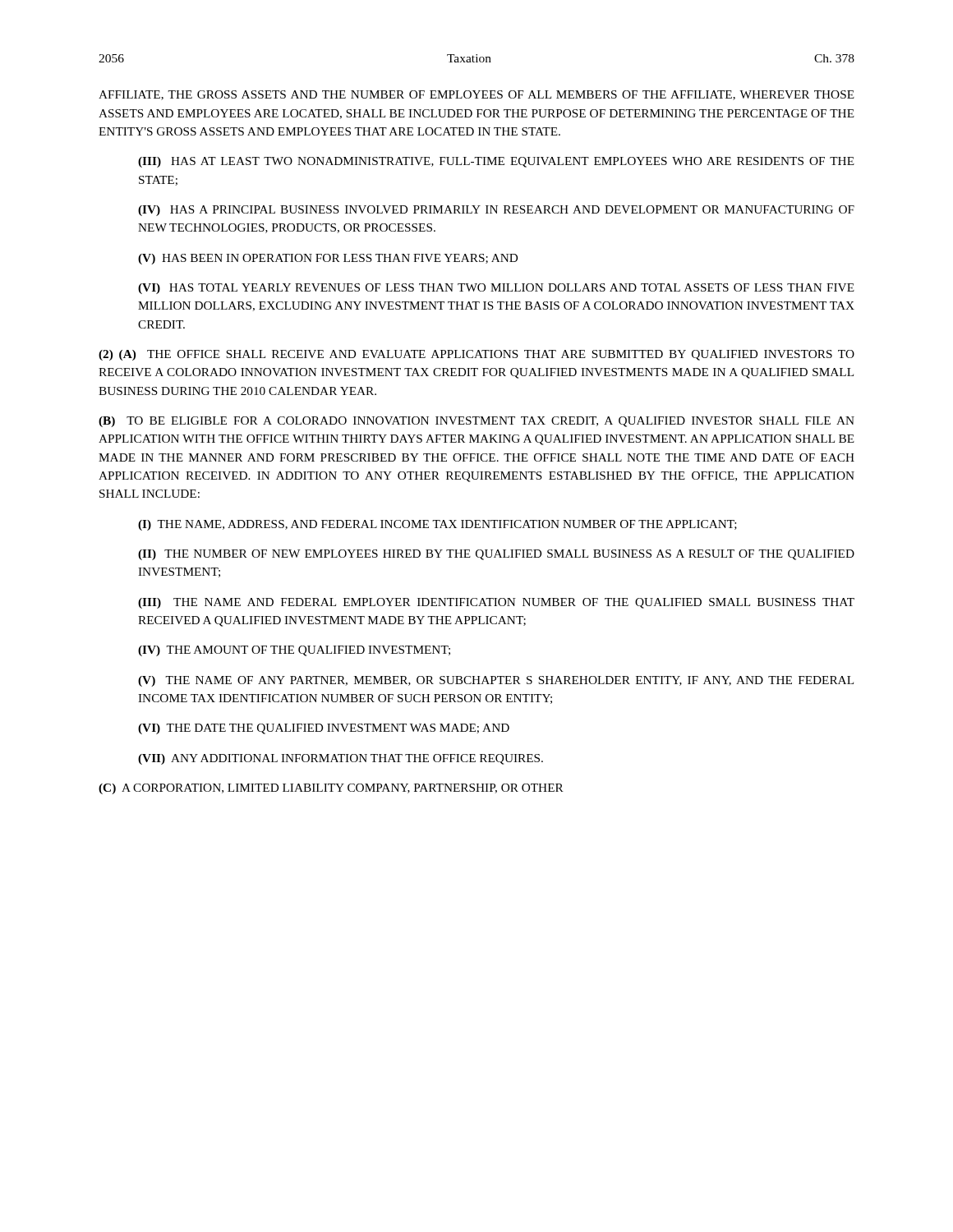
Task: Click on the block starting "(VI) THE DATE THE QUALIFIED INVESTMENT WAS MADE;"
Action: coord(324,728)
